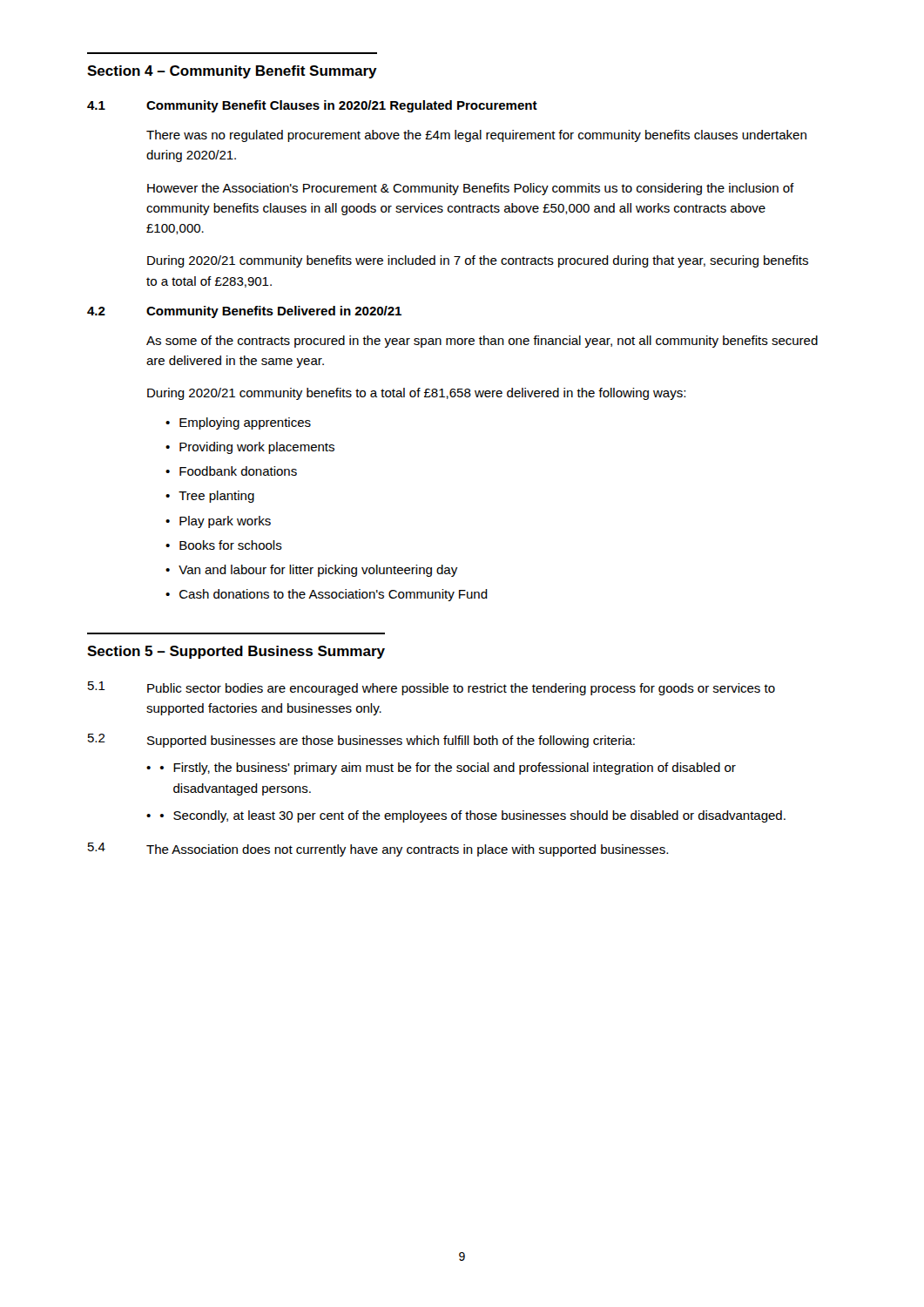Viewport: 924px width, 1307px height.
Task: Find the text block that reads "During 2020/21 community benefits to"
Action: click(x=416, y=393)
